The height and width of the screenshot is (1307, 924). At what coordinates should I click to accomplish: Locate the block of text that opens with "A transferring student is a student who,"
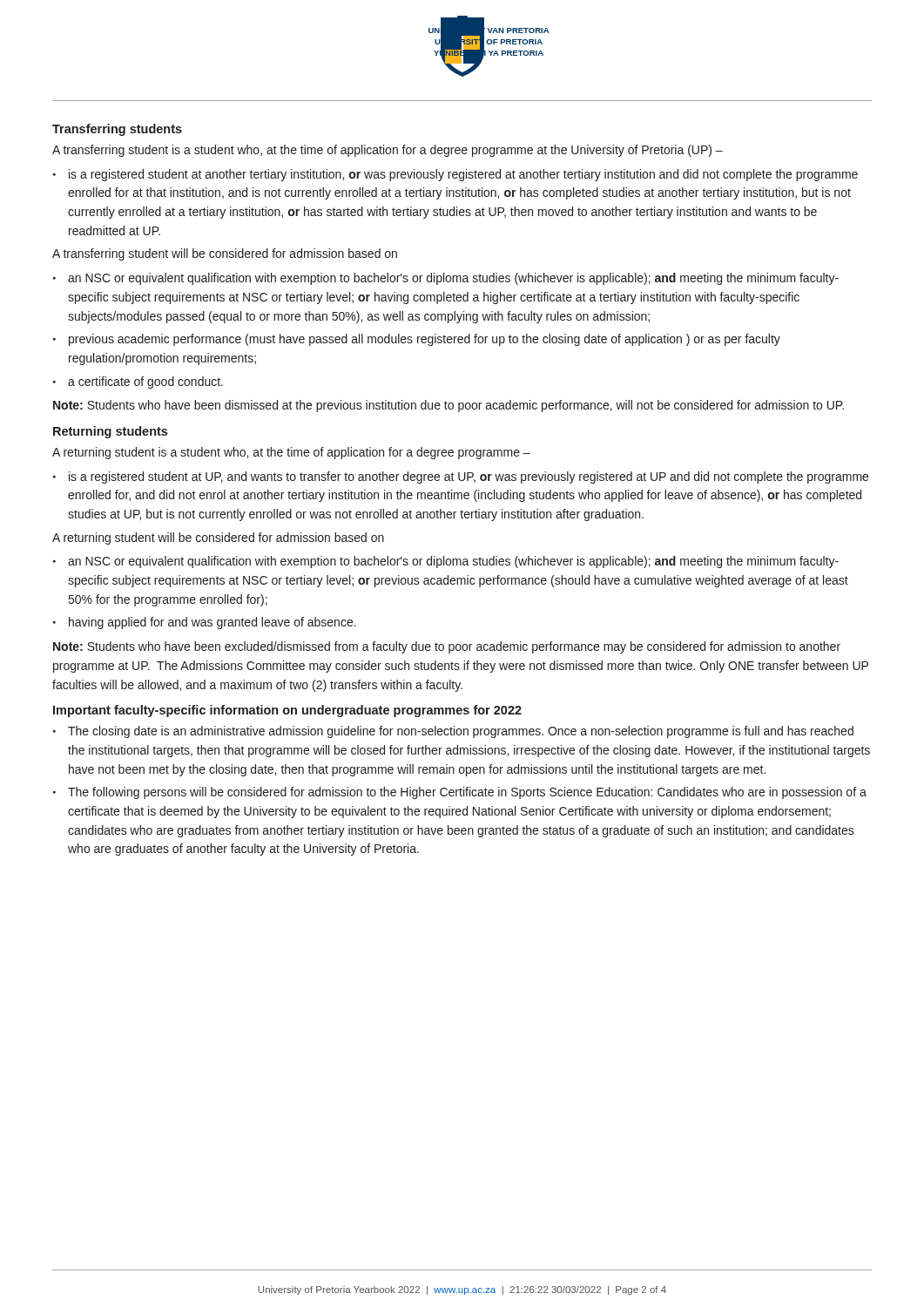point(387,150)
